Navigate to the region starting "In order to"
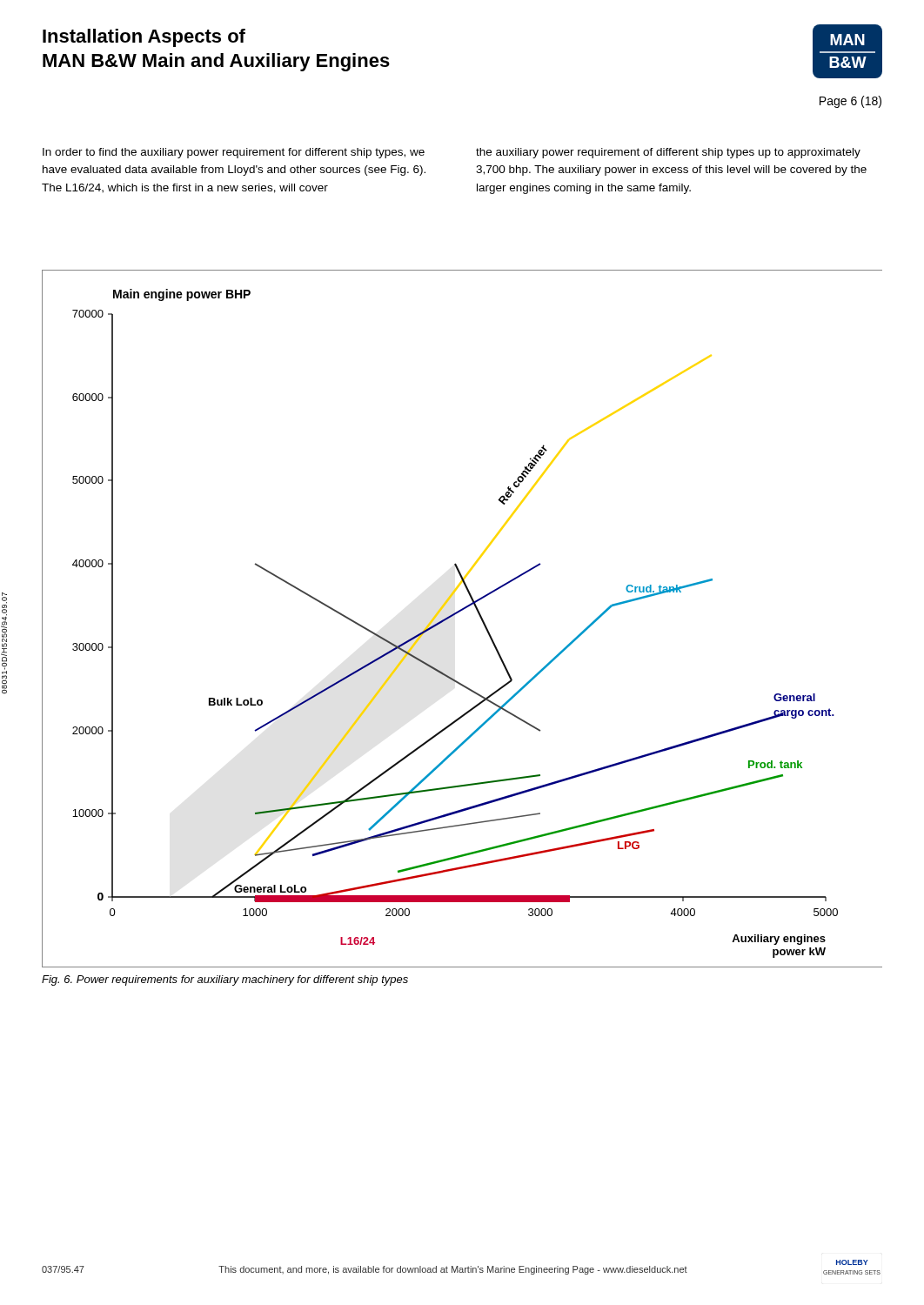 234,169
